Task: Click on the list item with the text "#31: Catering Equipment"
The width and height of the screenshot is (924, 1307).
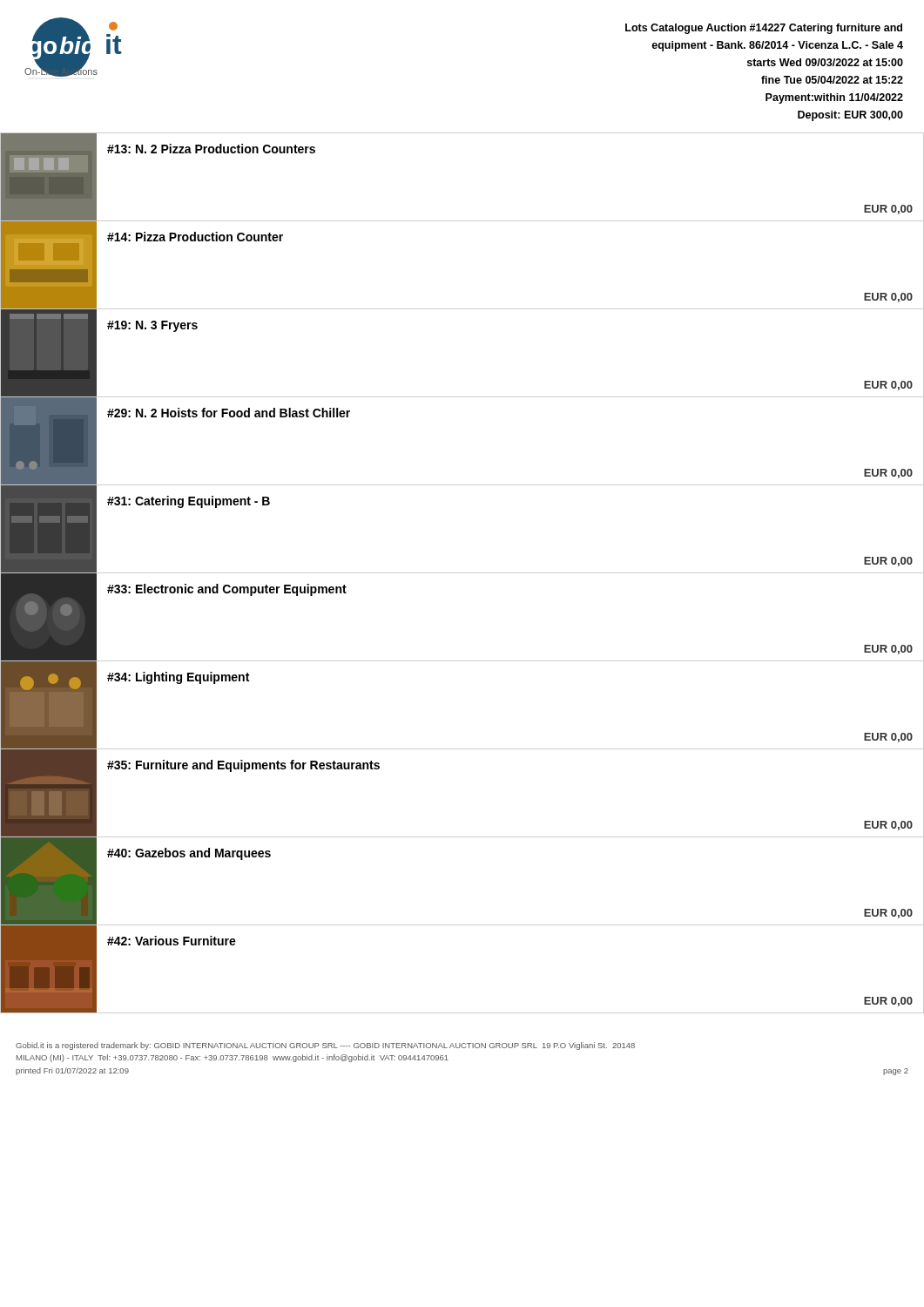Action: tap(462, 529)
